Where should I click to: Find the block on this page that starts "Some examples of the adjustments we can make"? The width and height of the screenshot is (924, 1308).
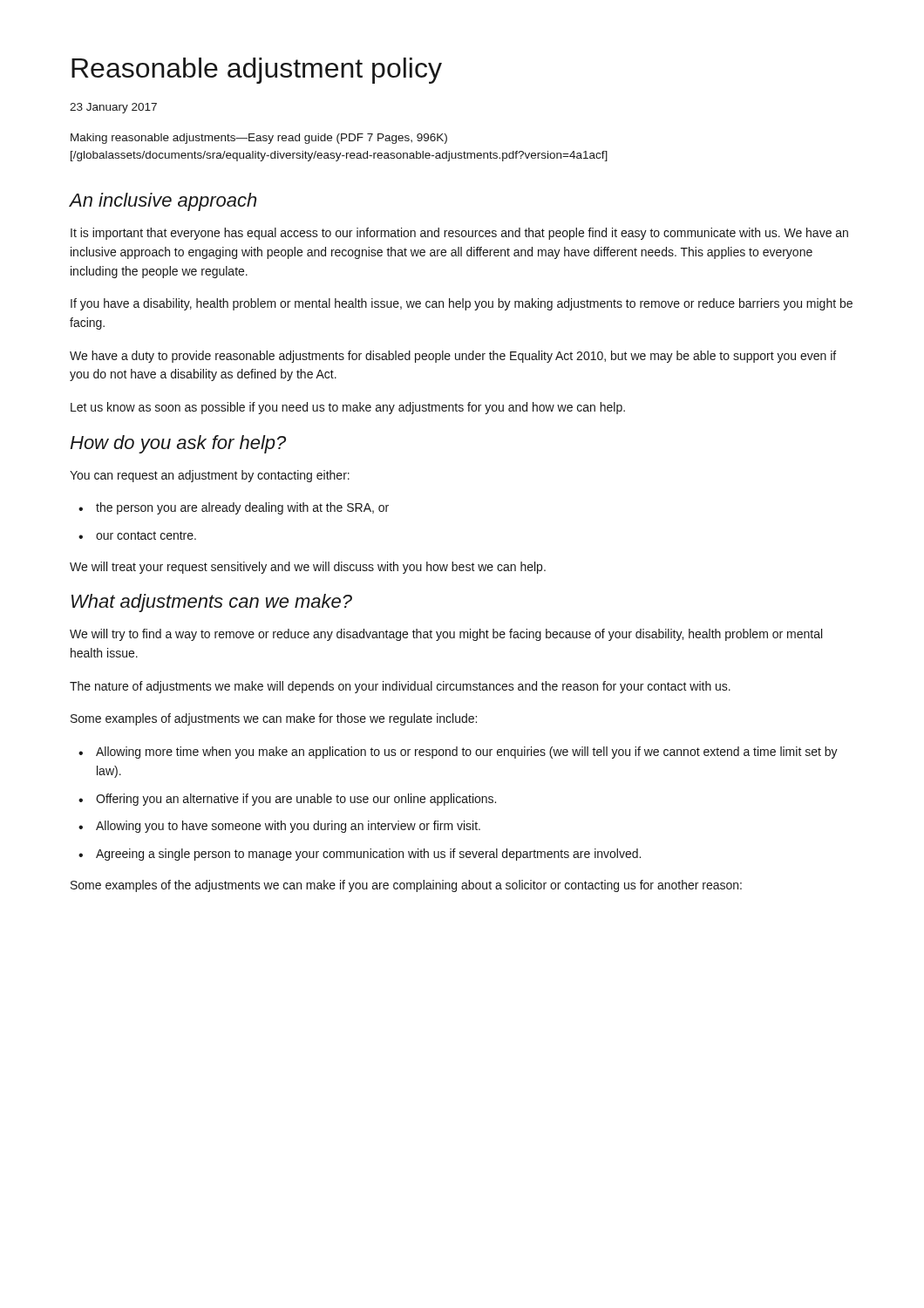(x=406, y=885)
